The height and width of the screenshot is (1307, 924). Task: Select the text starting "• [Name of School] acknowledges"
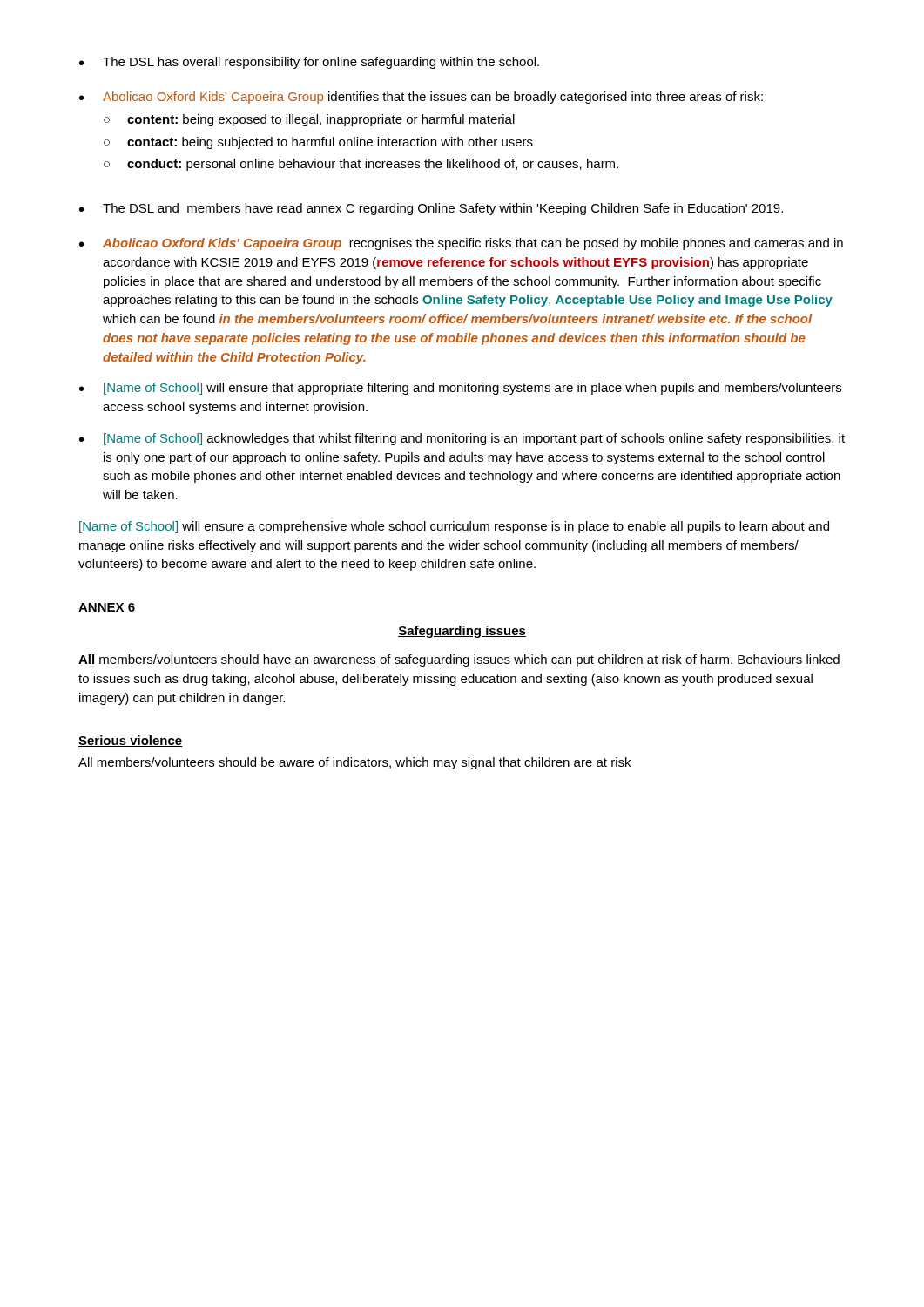462,466
